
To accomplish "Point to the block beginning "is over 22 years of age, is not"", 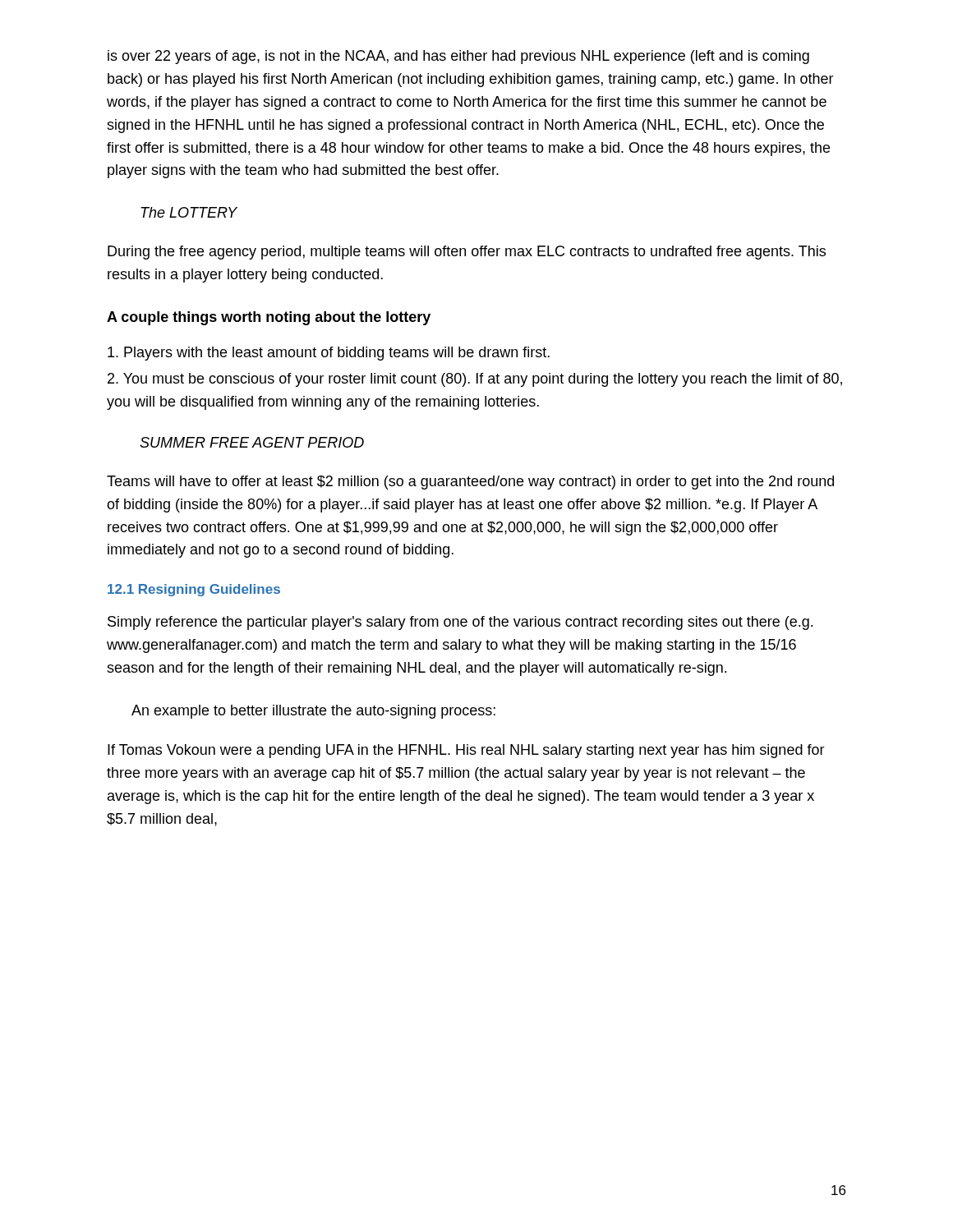I will pos(470,113).
